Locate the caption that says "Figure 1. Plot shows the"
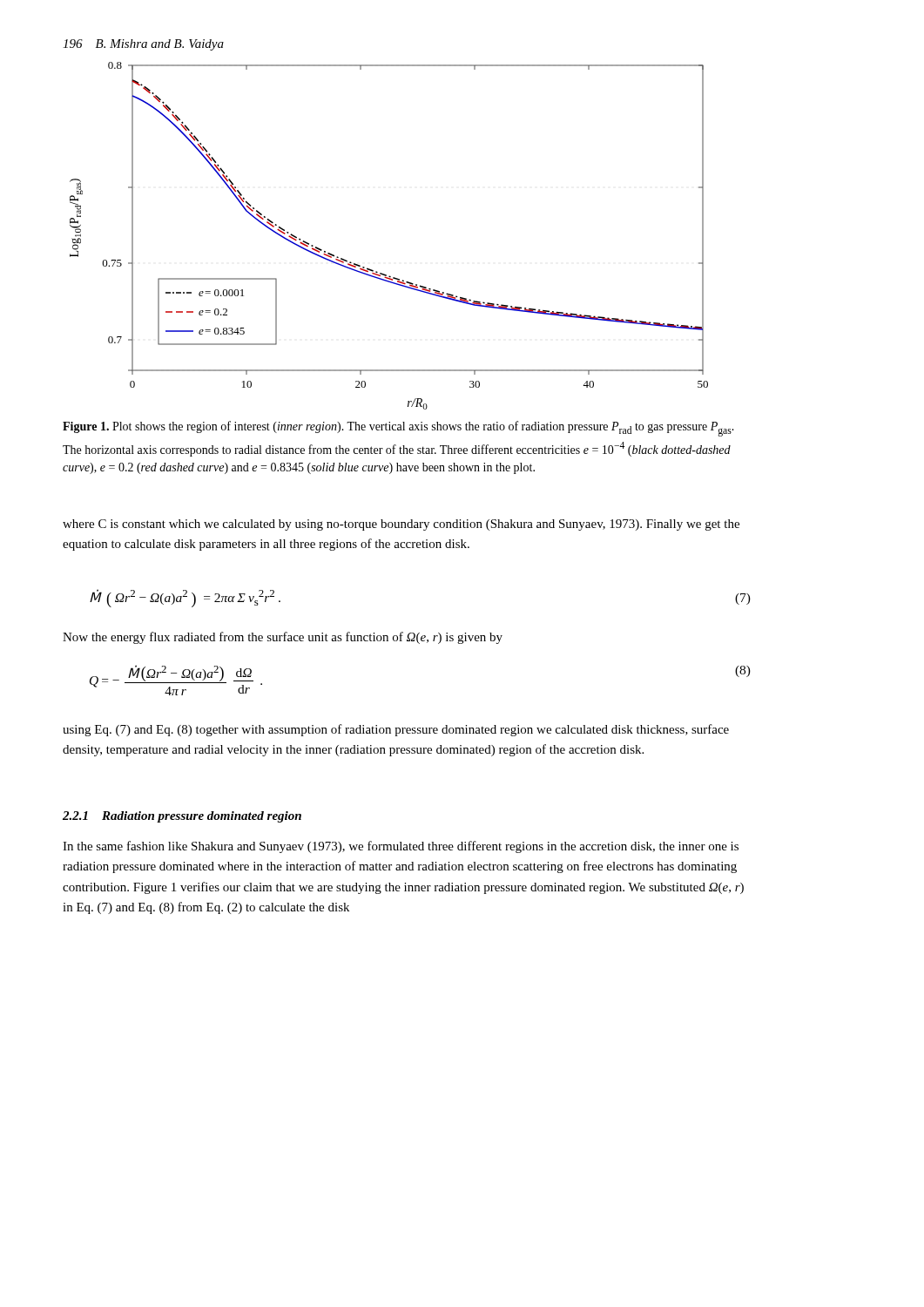This screenshot has height=1307, width=924. pos(399,447)
